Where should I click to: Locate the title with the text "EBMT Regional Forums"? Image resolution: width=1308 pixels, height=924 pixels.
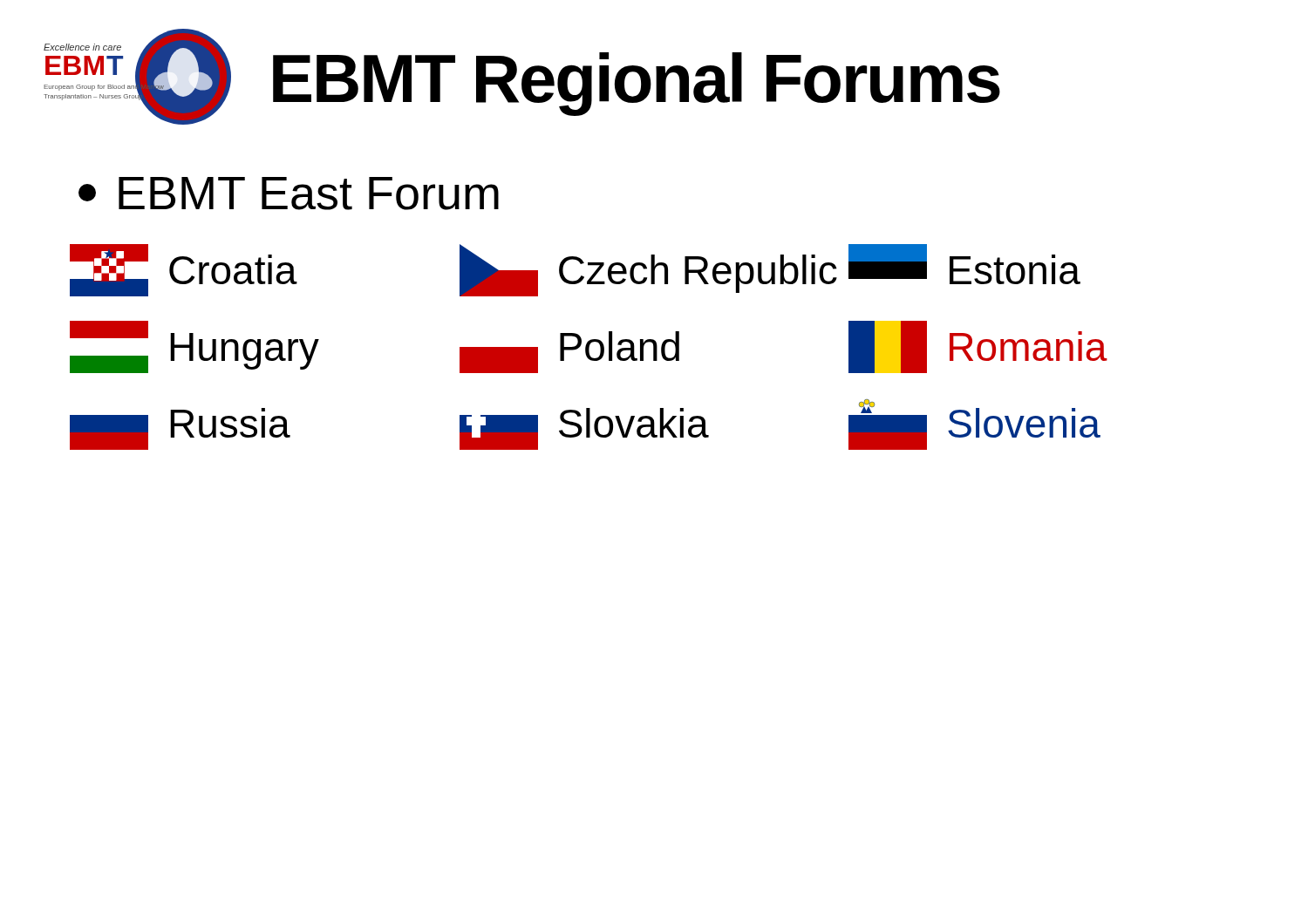[x=635, y=78]
